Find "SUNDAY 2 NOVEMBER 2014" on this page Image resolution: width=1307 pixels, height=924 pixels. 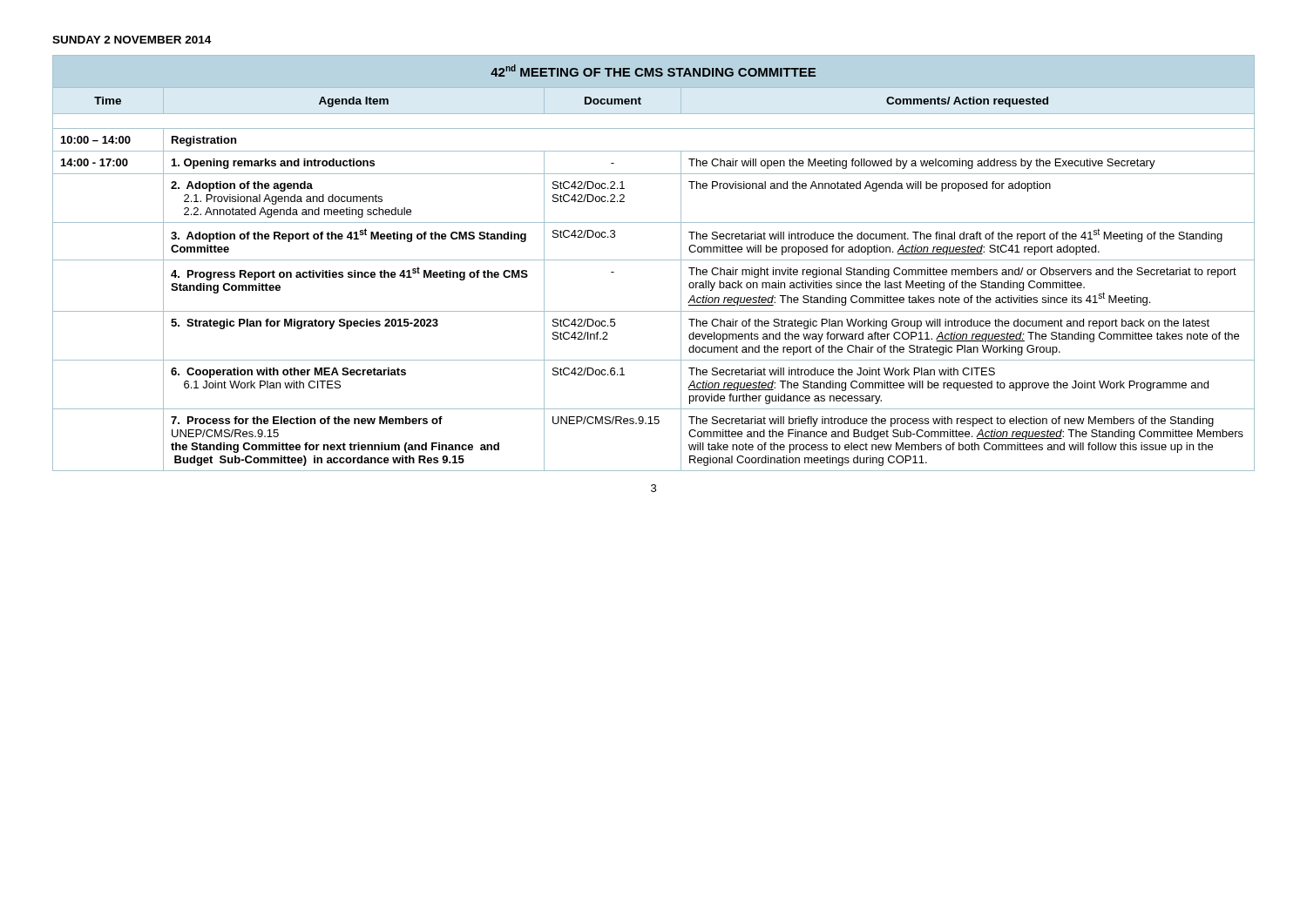tap(132, 40)
